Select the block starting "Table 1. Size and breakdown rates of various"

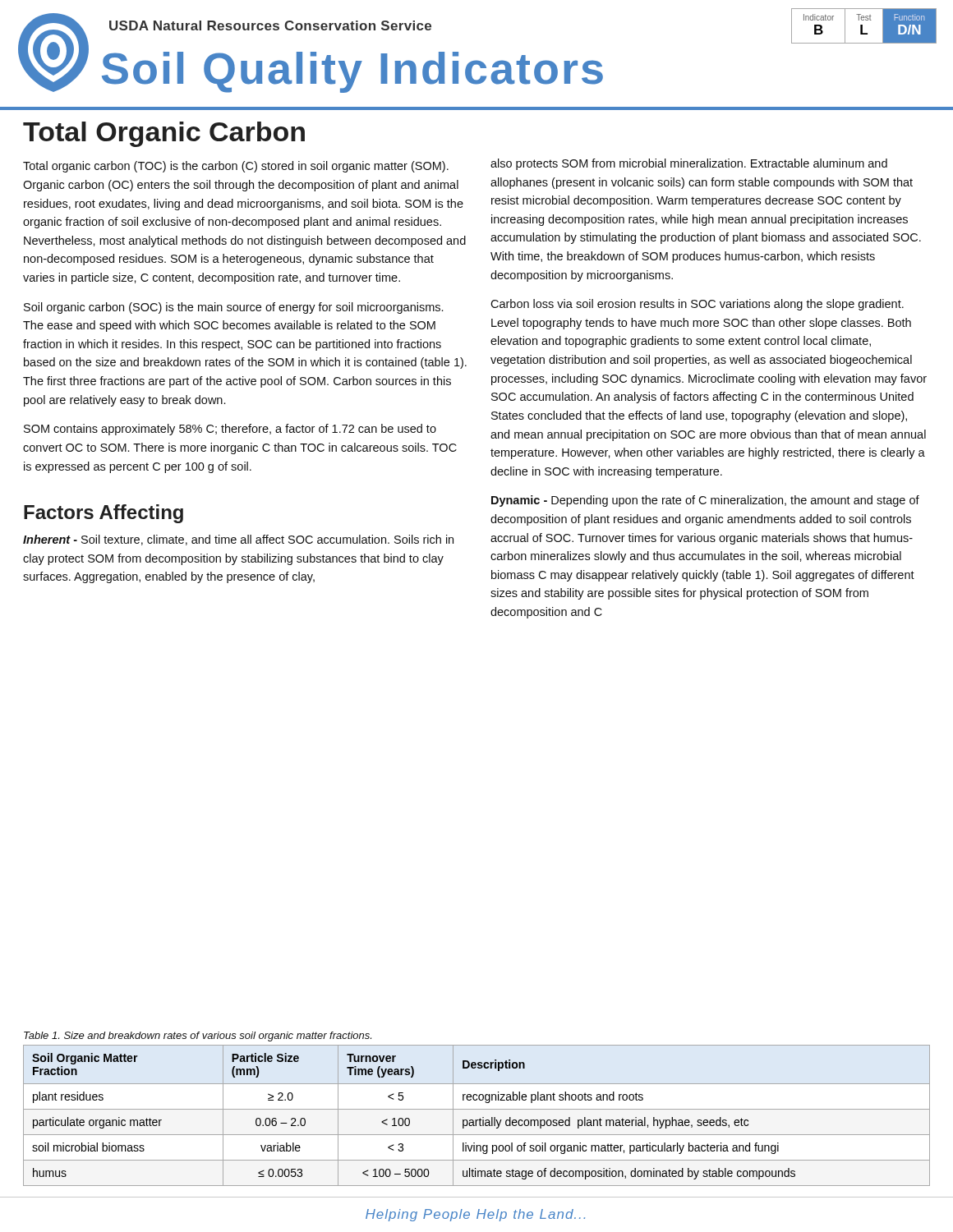198,1035
